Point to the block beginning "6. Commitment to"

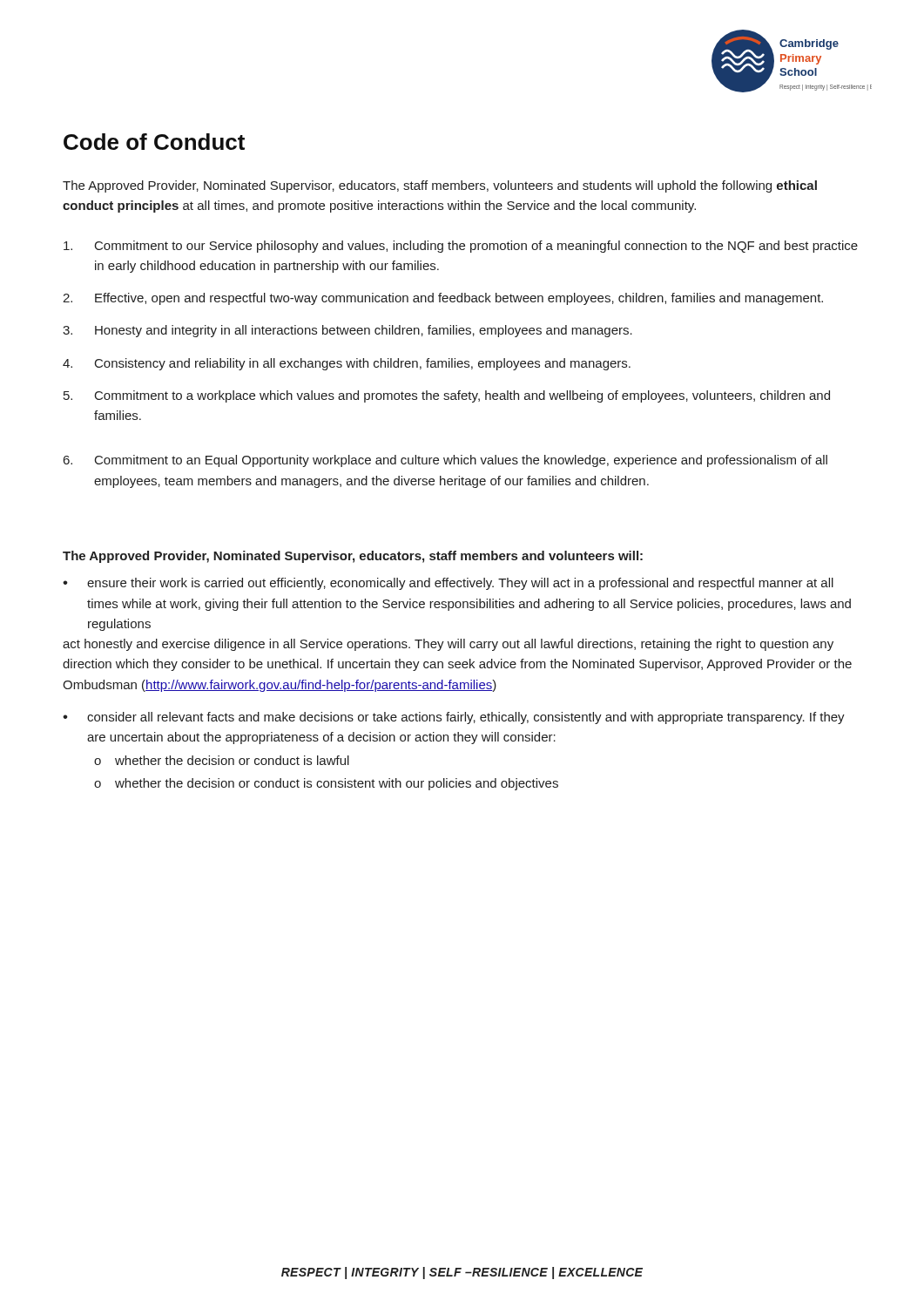462,470
